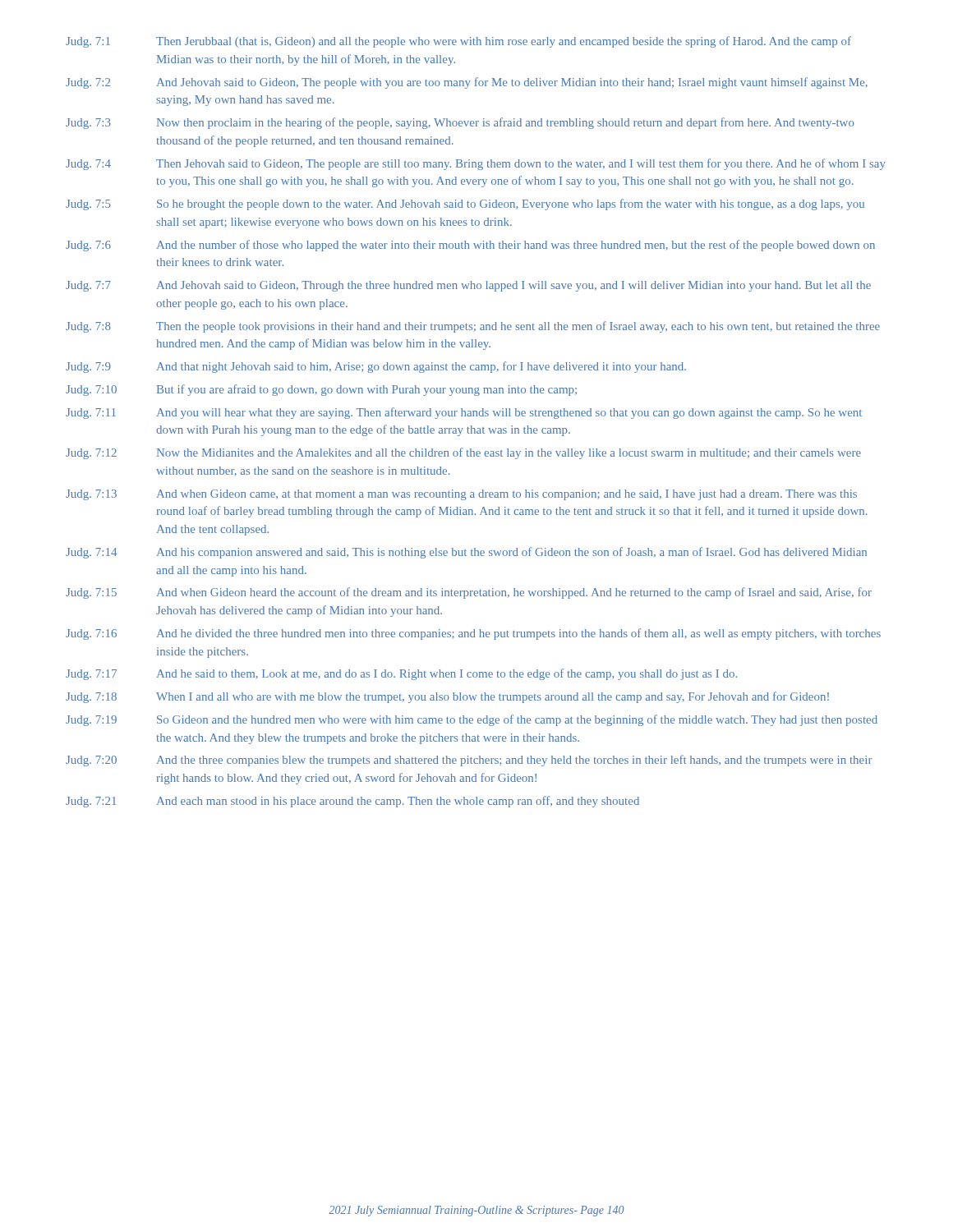
Task: Click the passage that begins "Judg. 7:19 So"
Action: click(476, 729)
